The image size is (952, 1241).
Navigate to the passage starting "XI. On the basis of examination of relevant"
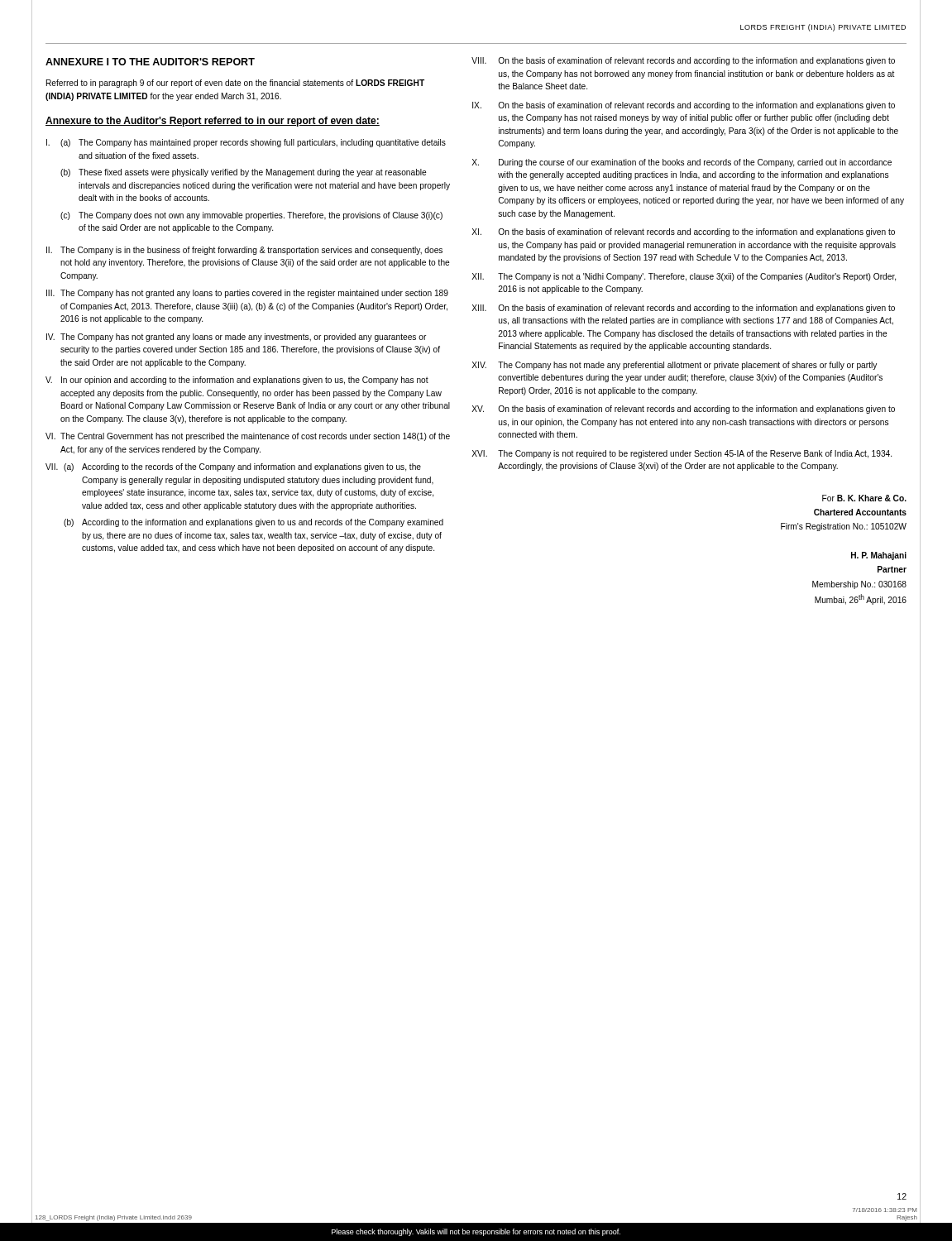coord(689,245)
